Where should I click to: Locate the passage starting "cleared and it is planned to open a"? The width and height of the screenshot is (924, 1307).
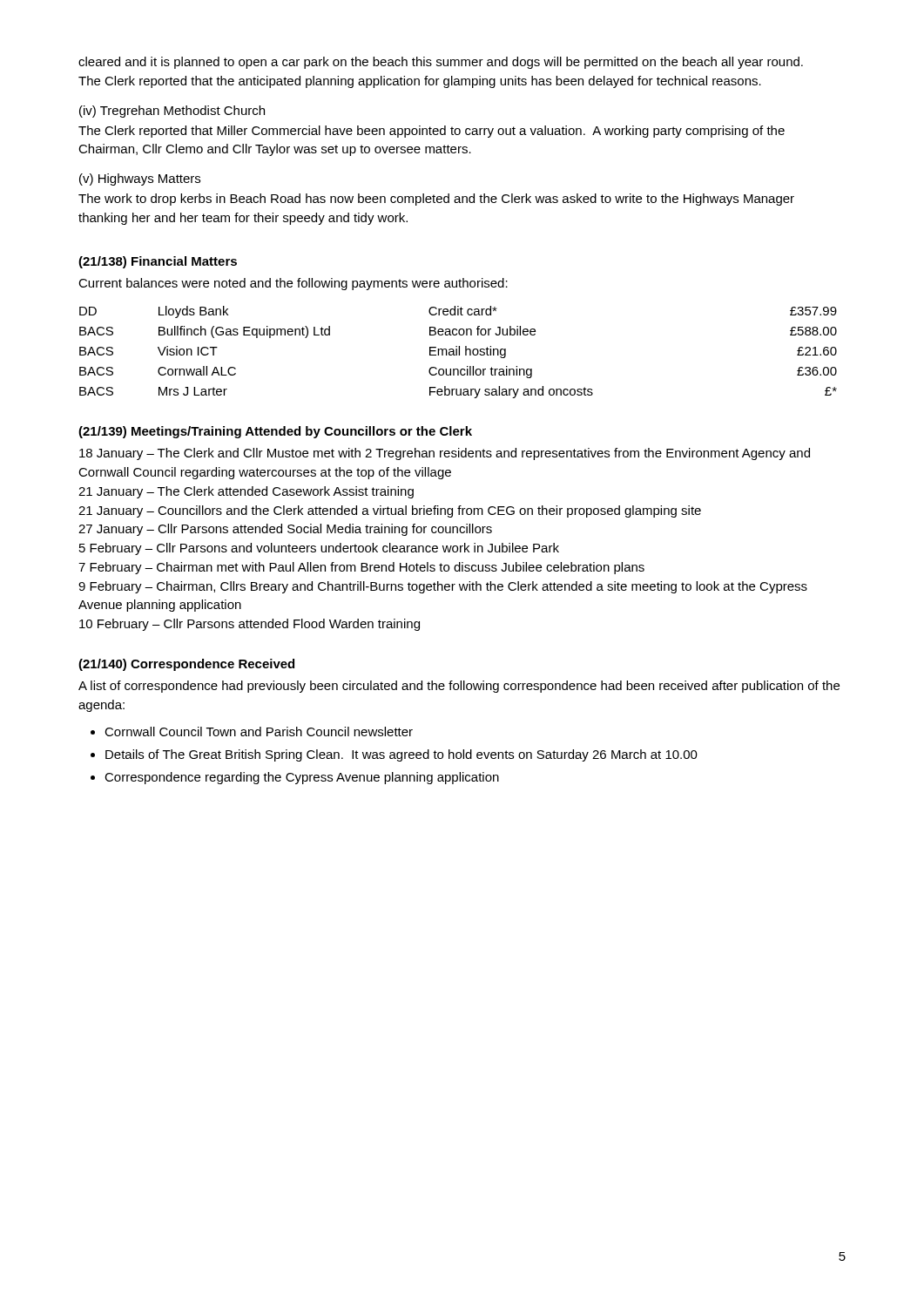(x=441, y=71)
